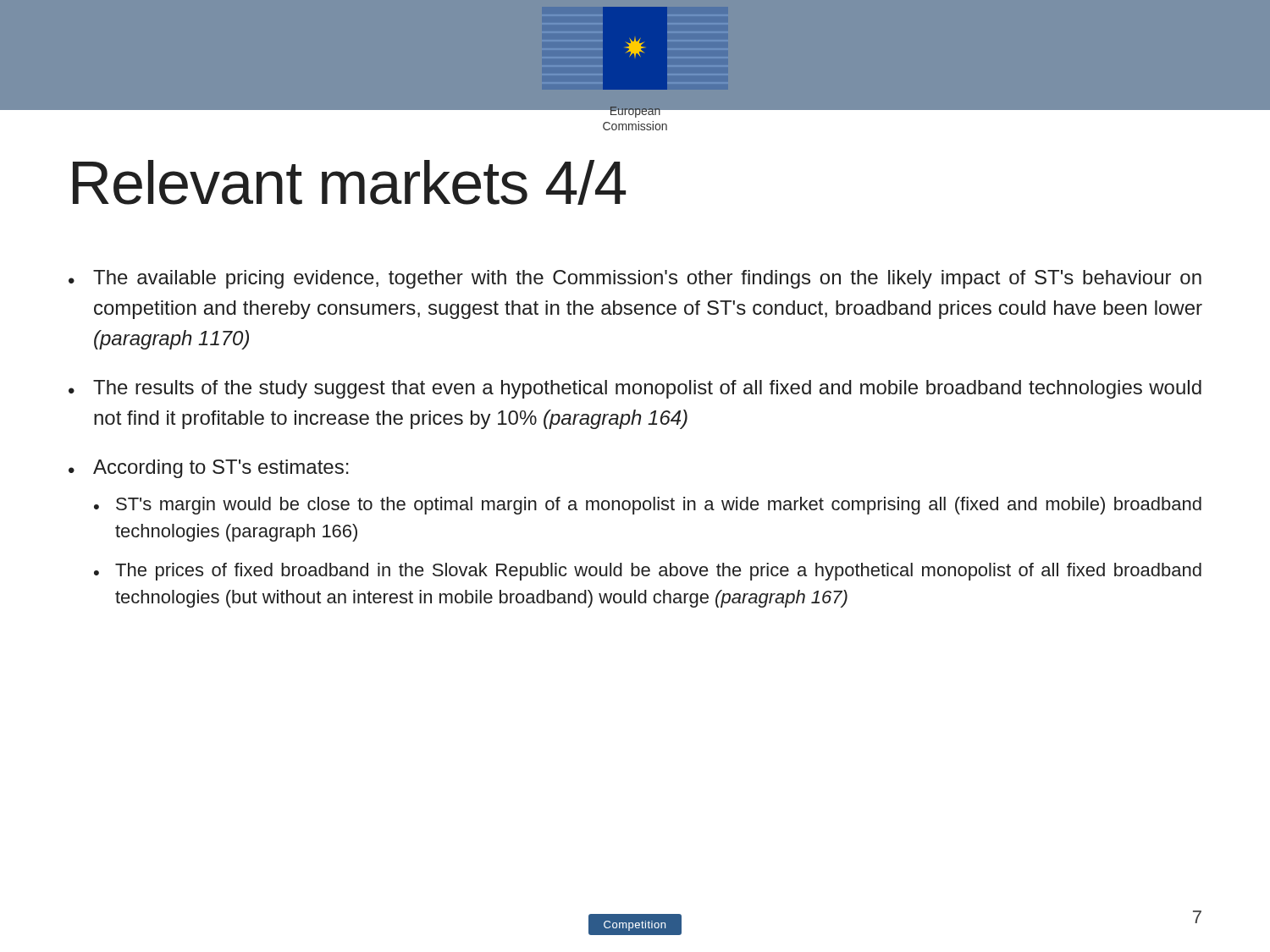Find the title
1270x952 pixels.
(x=347, y=183)
